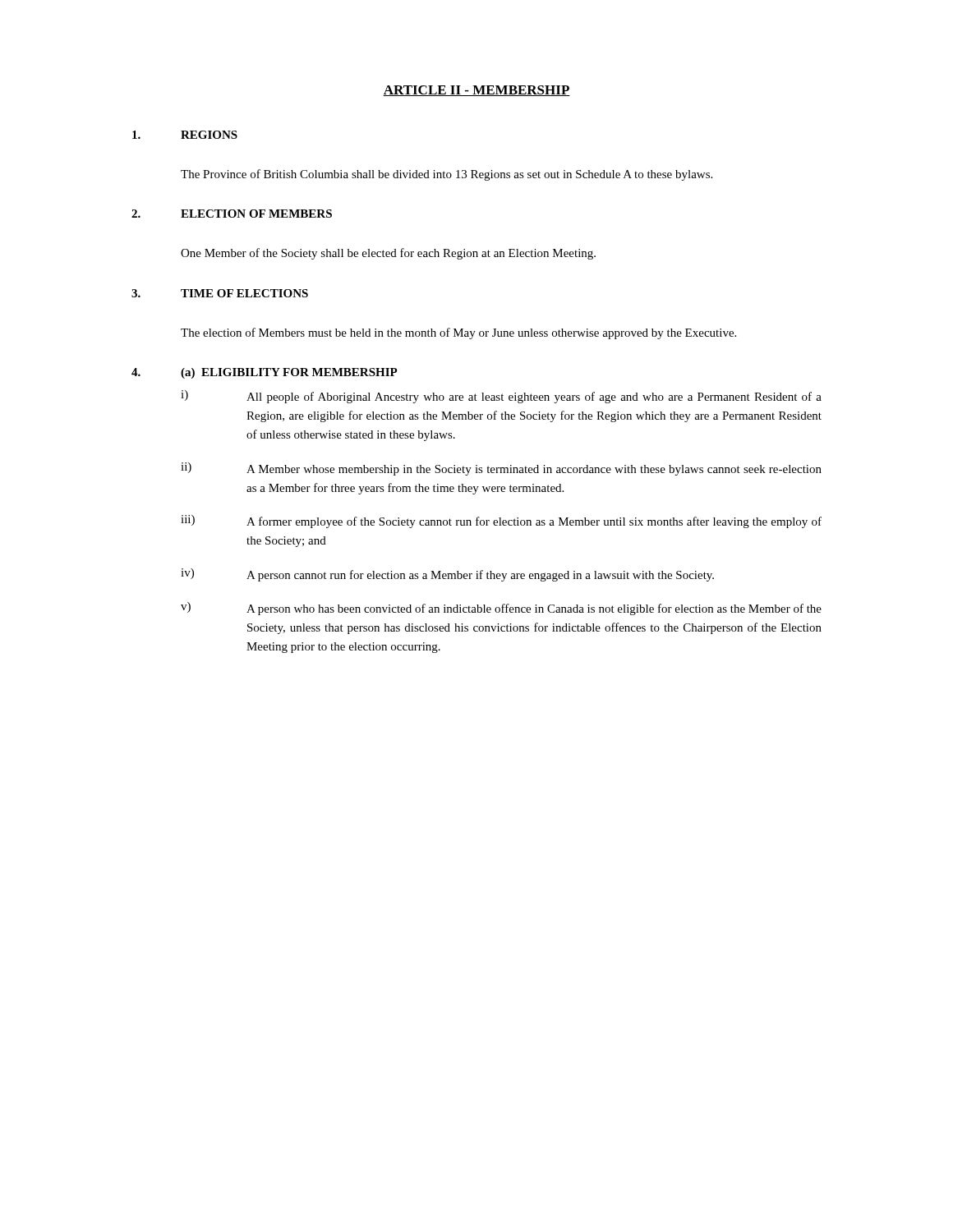The image size is (953, 1232).
Task: Where is the passage that starts "One Member of the Society shall"?
Action: click(x=389, y=253)
